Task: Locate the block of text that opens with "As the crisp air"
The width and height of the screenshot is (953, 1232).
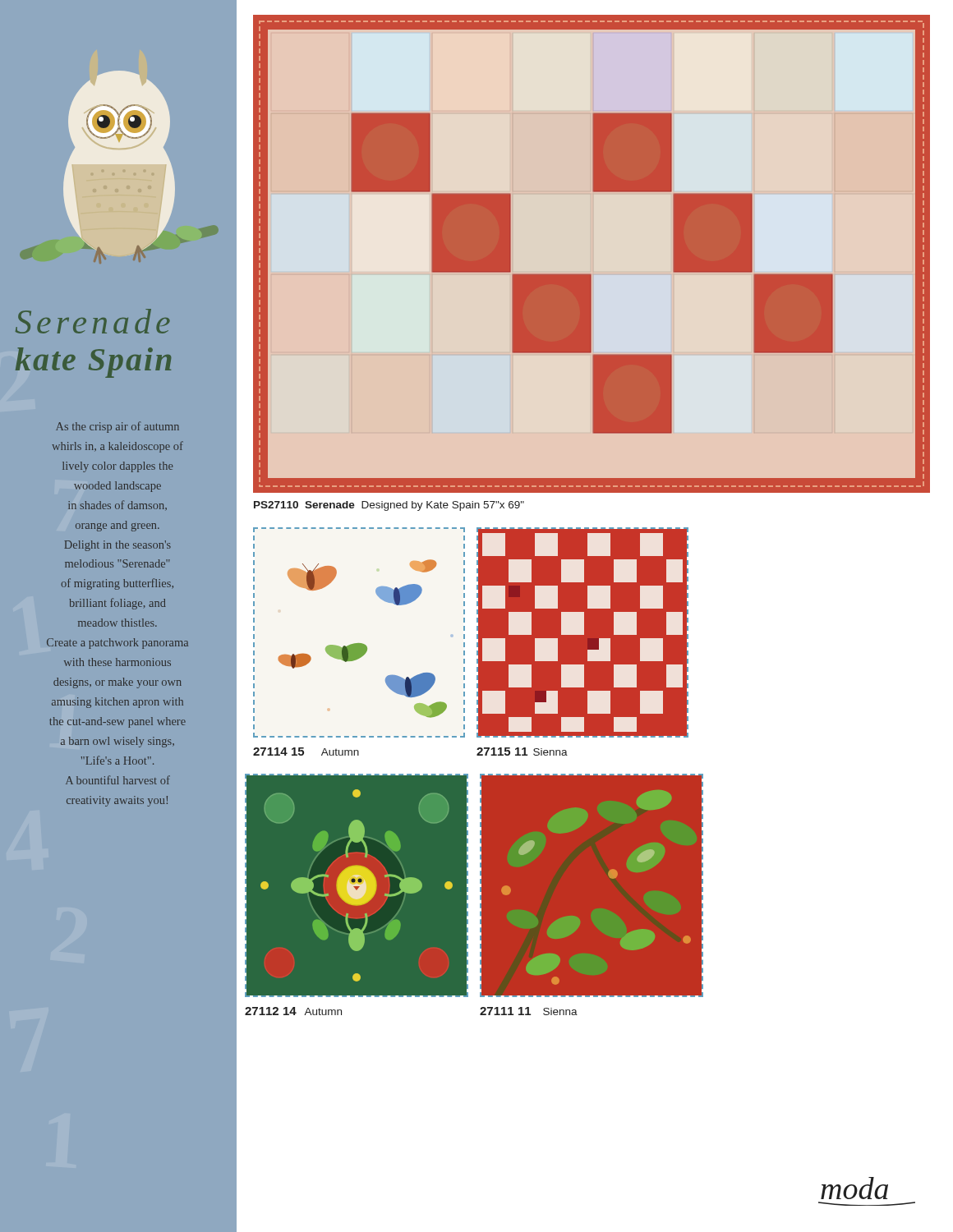Action: [118, 613]
